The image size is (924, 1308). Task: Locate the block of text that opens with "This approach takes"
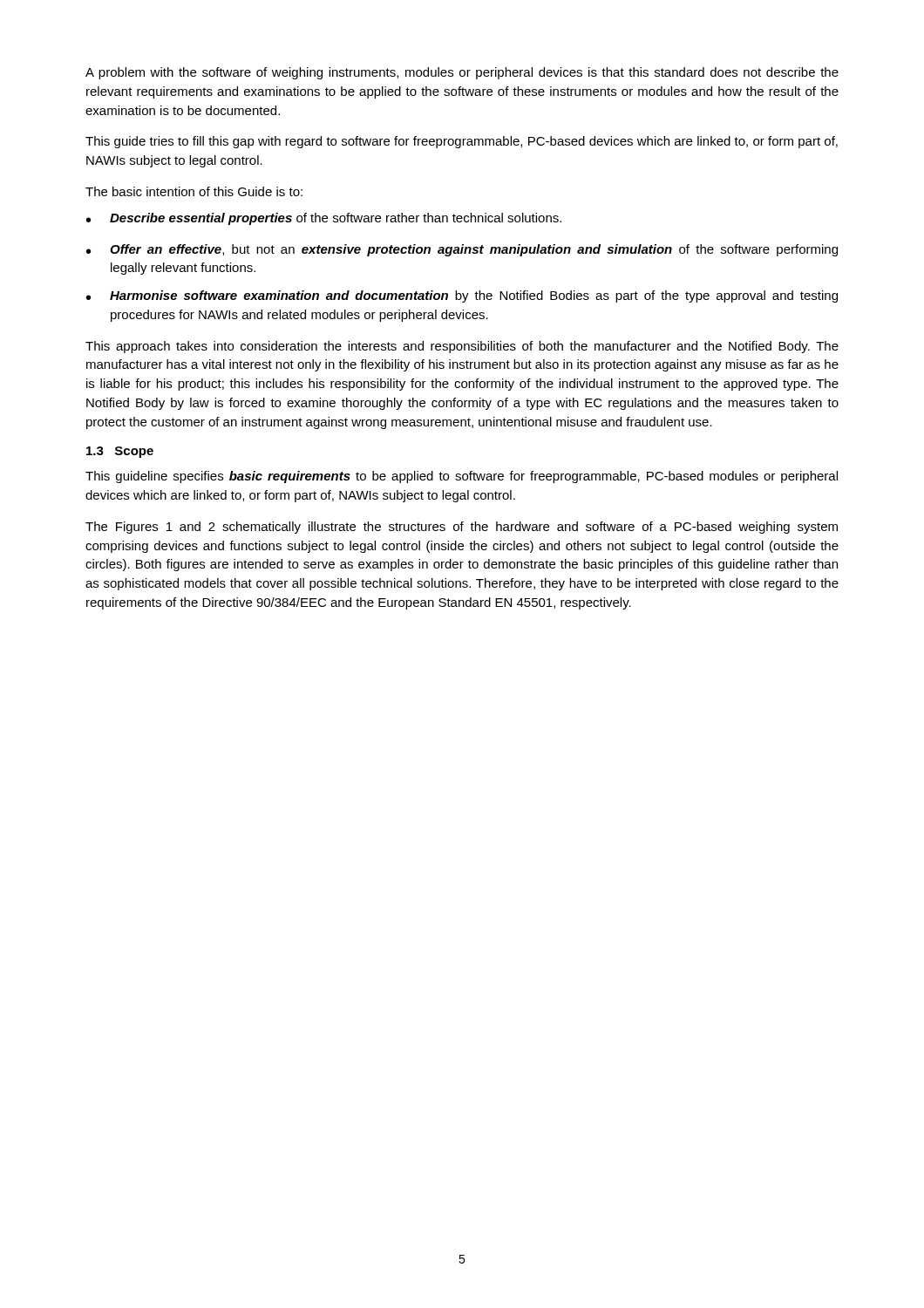462,383
